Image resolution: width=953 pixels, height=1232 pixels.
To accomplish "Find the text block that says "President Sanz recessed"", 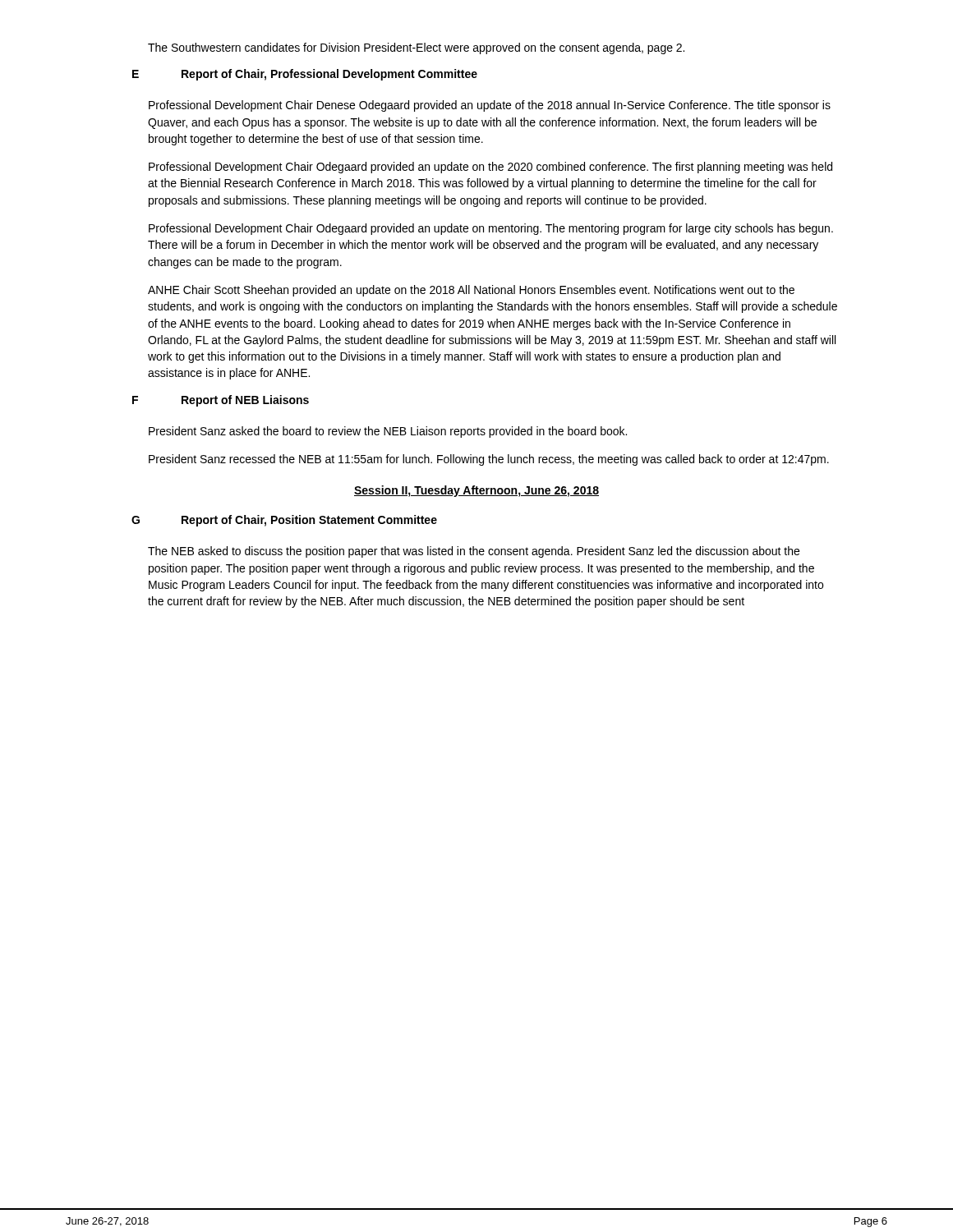I will coord(489,459).
